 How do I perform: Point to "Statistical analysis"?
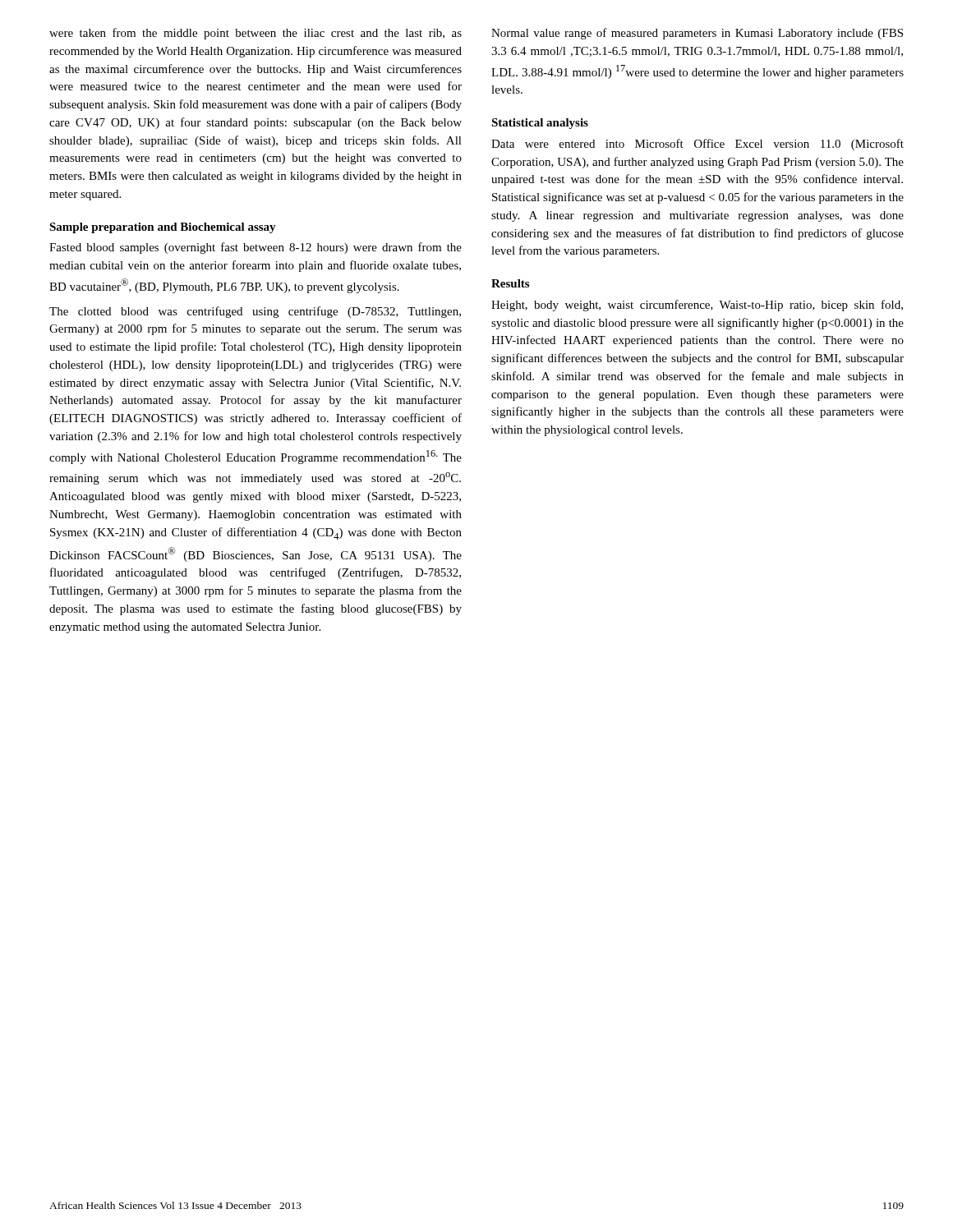[540, 122]
